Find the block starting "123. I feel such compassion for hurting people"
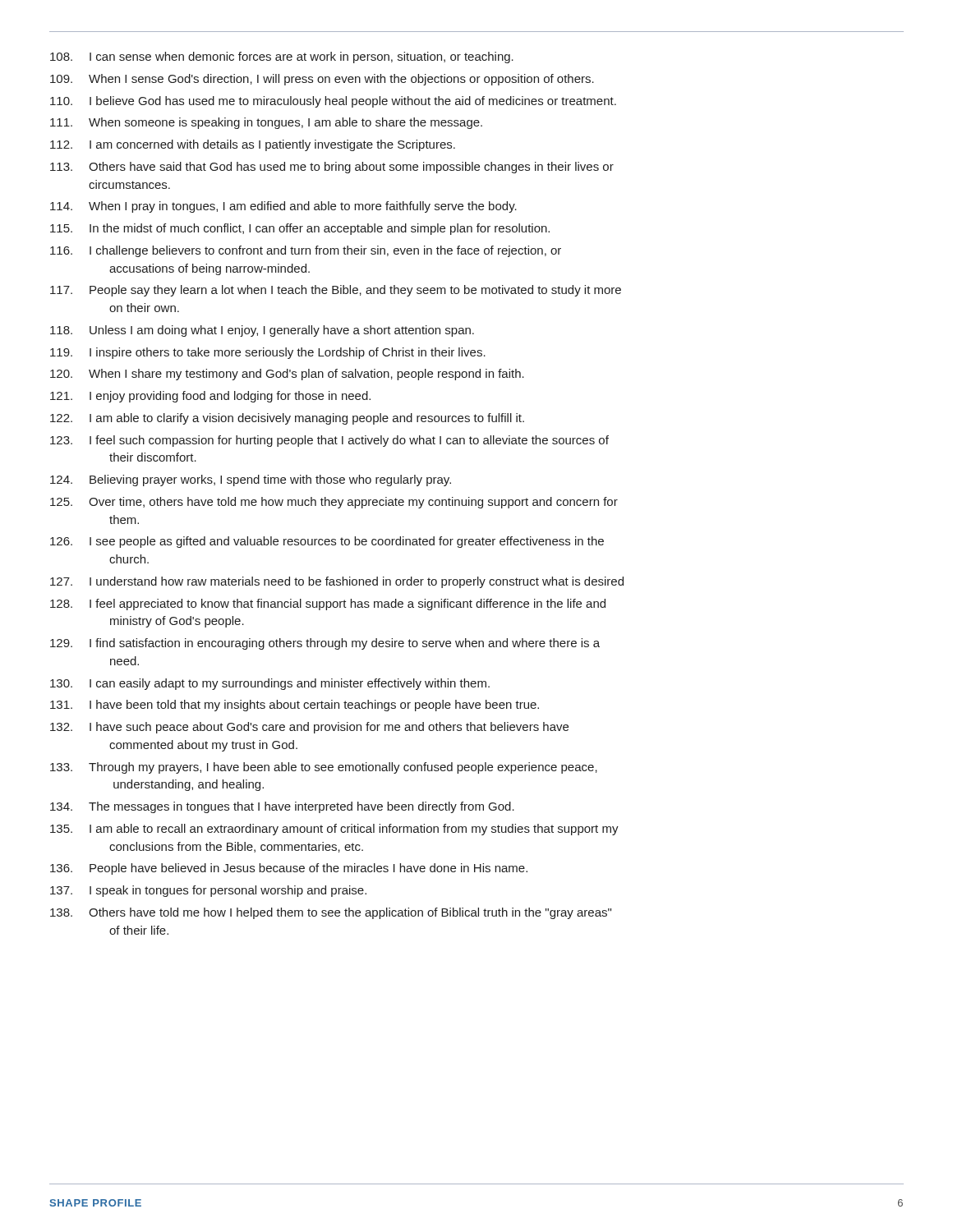 coord(476,449)
